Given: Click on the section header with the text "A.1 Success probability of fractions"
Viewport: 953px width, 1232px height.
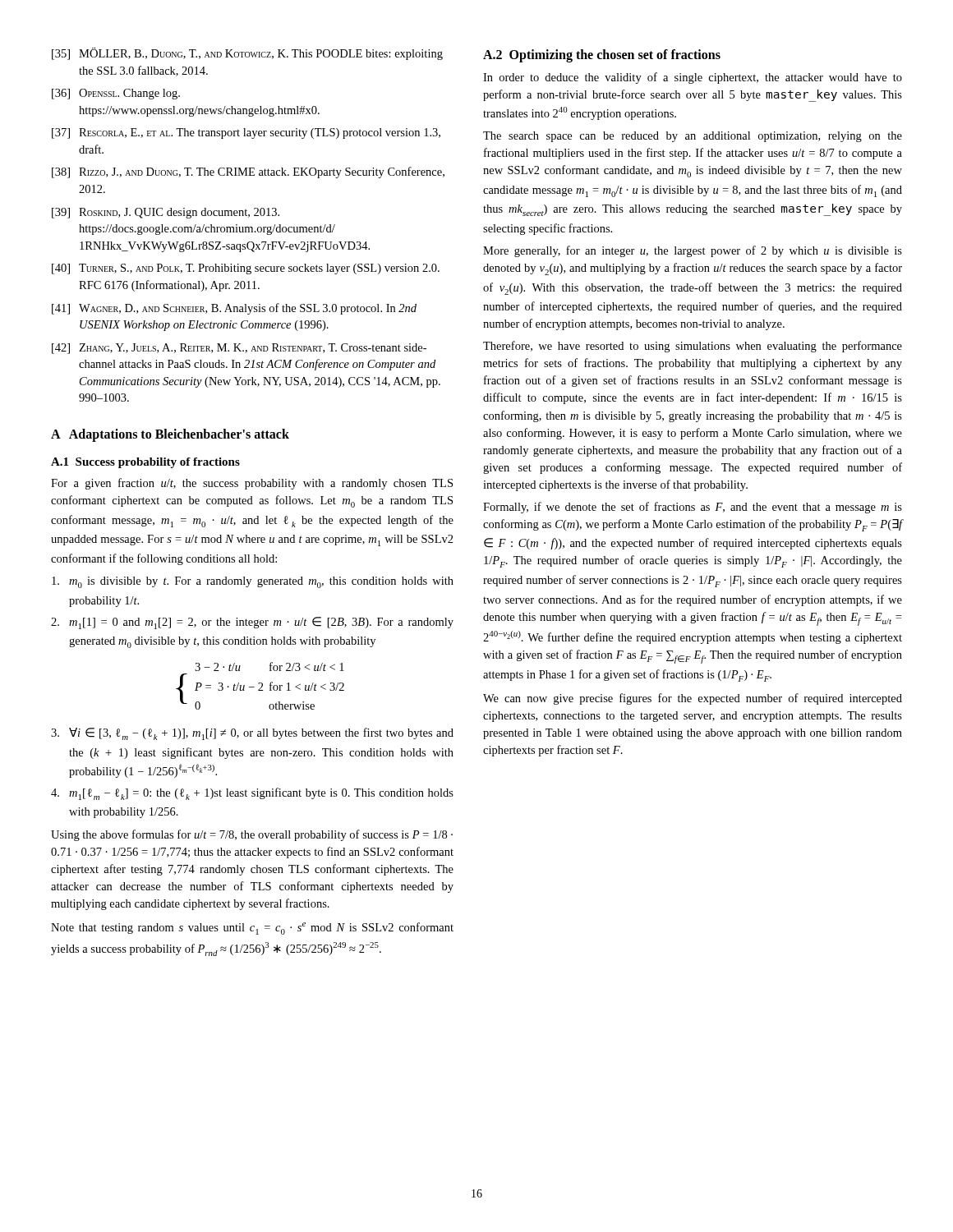Looking at the screenshot, I should coord(145,462).
